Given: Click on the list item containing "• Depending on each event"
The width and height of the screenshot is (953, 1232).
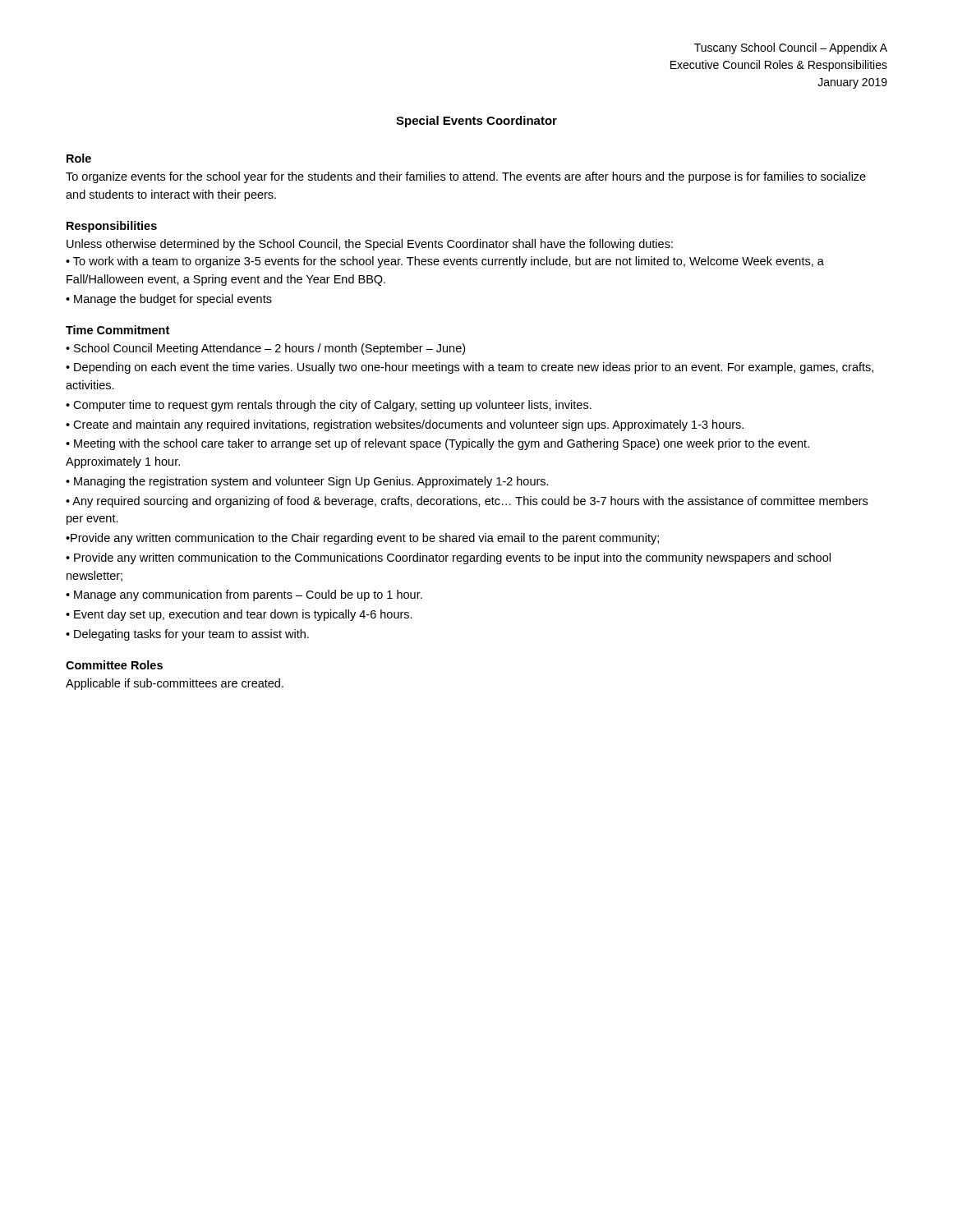Looking at the screenshot, I should coord(470,376).
